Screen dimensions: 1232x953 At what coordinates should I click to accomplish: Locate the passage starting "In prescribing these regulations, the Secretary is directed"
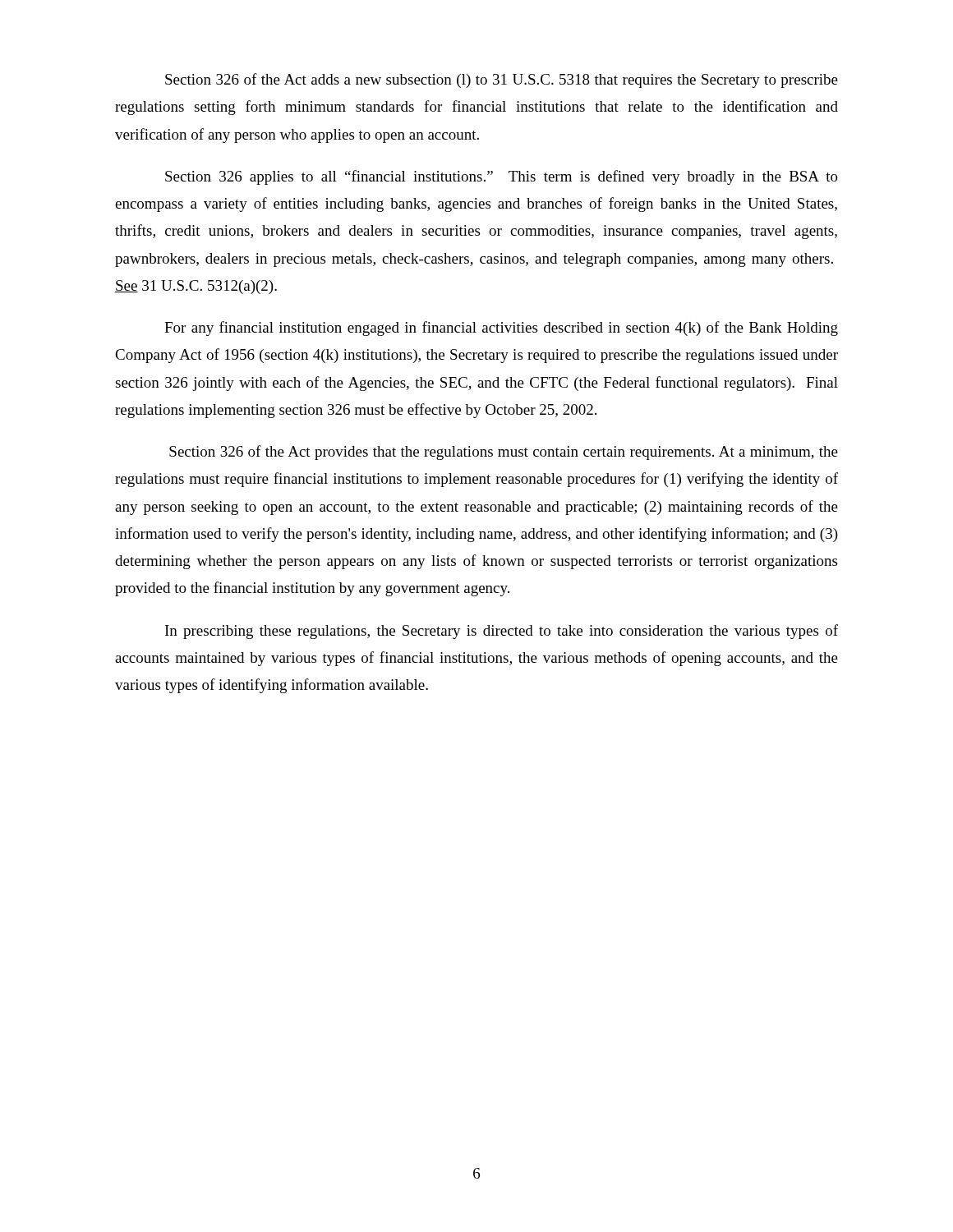476,657
